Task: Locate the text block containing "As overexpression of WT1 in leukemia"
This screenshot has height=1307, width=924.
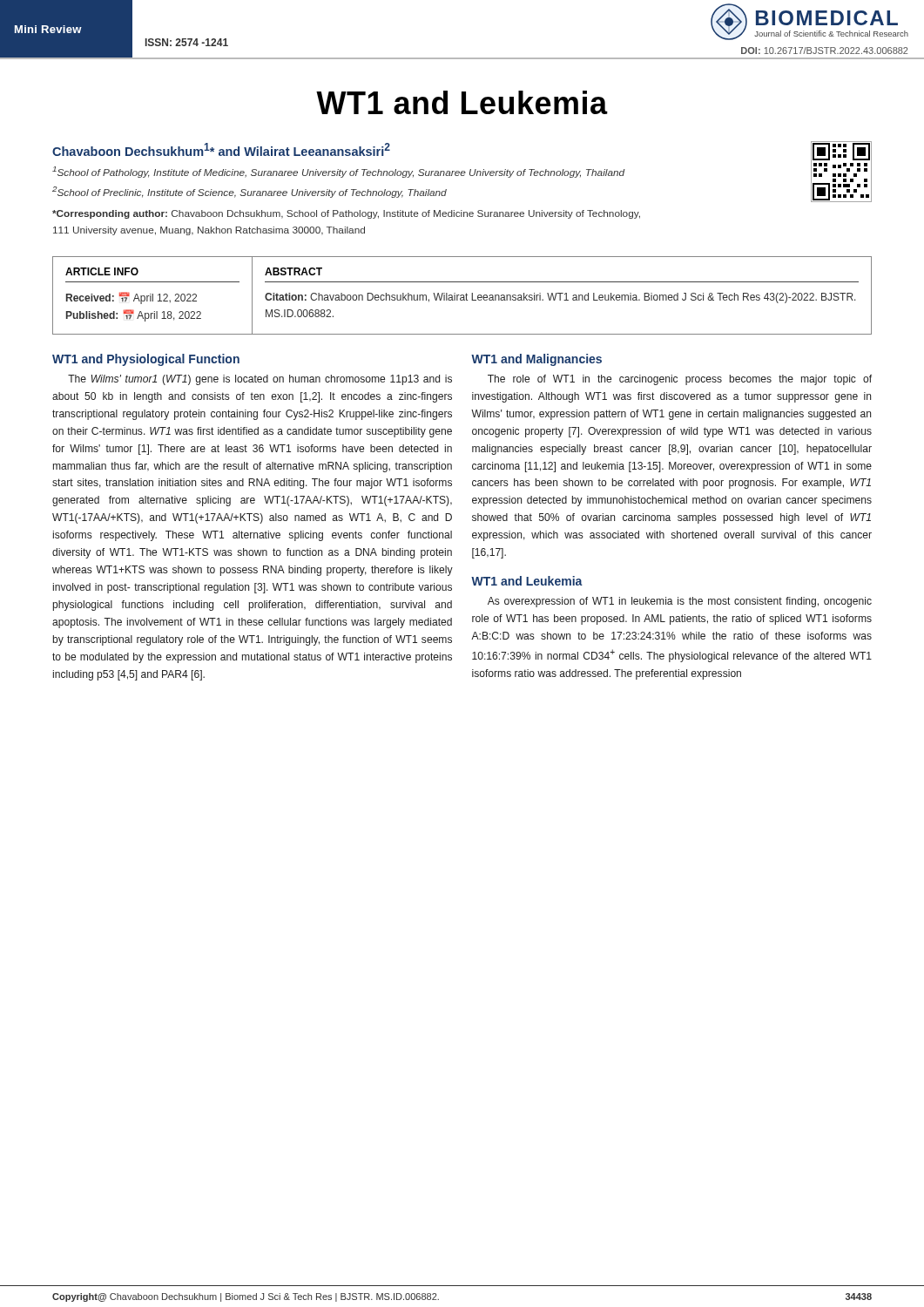Action: (x=672, y=638)
